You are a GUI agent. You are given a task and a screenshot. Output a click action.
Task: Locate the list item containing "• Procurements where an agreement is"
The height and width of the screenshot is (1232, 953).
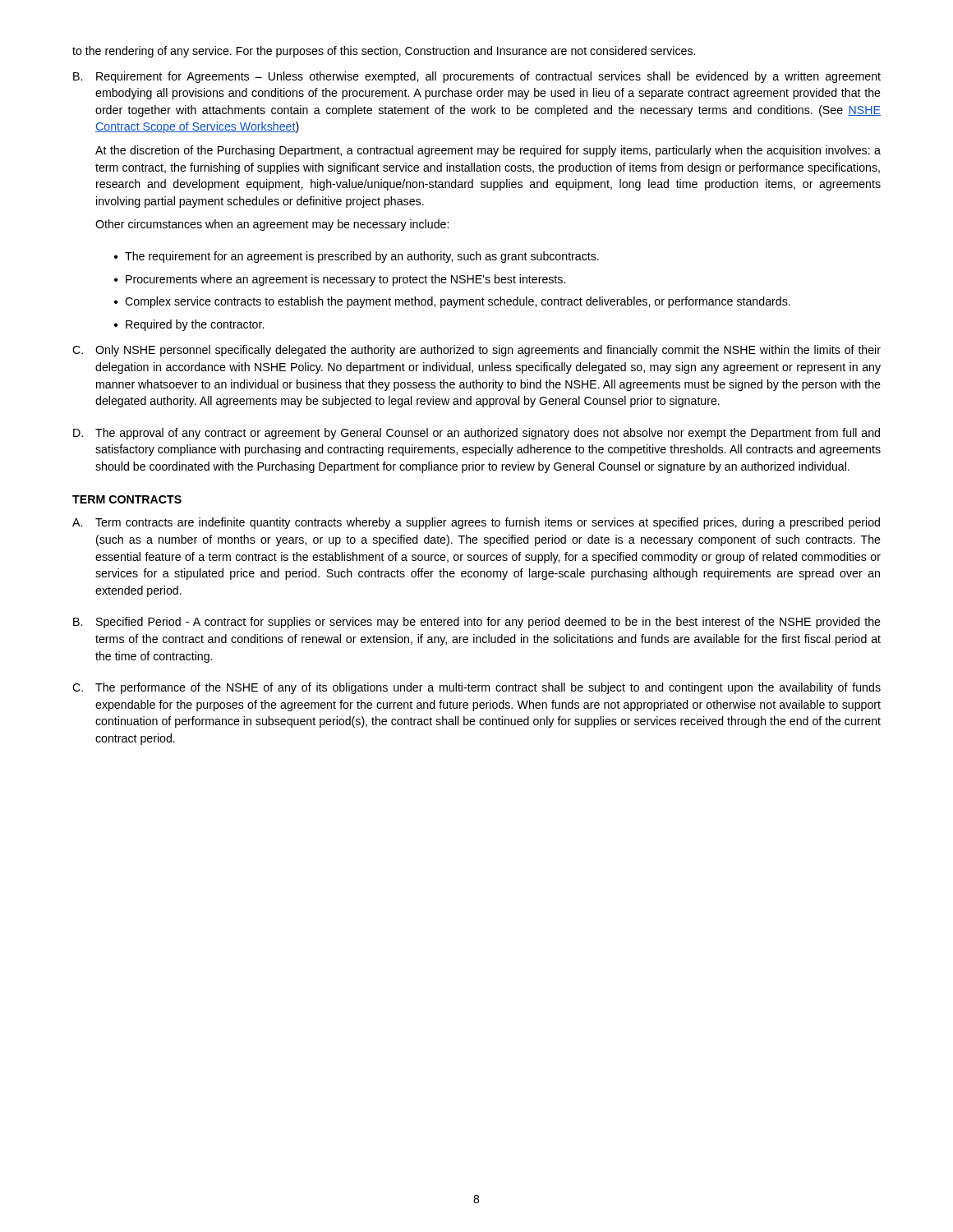(494, 280)
